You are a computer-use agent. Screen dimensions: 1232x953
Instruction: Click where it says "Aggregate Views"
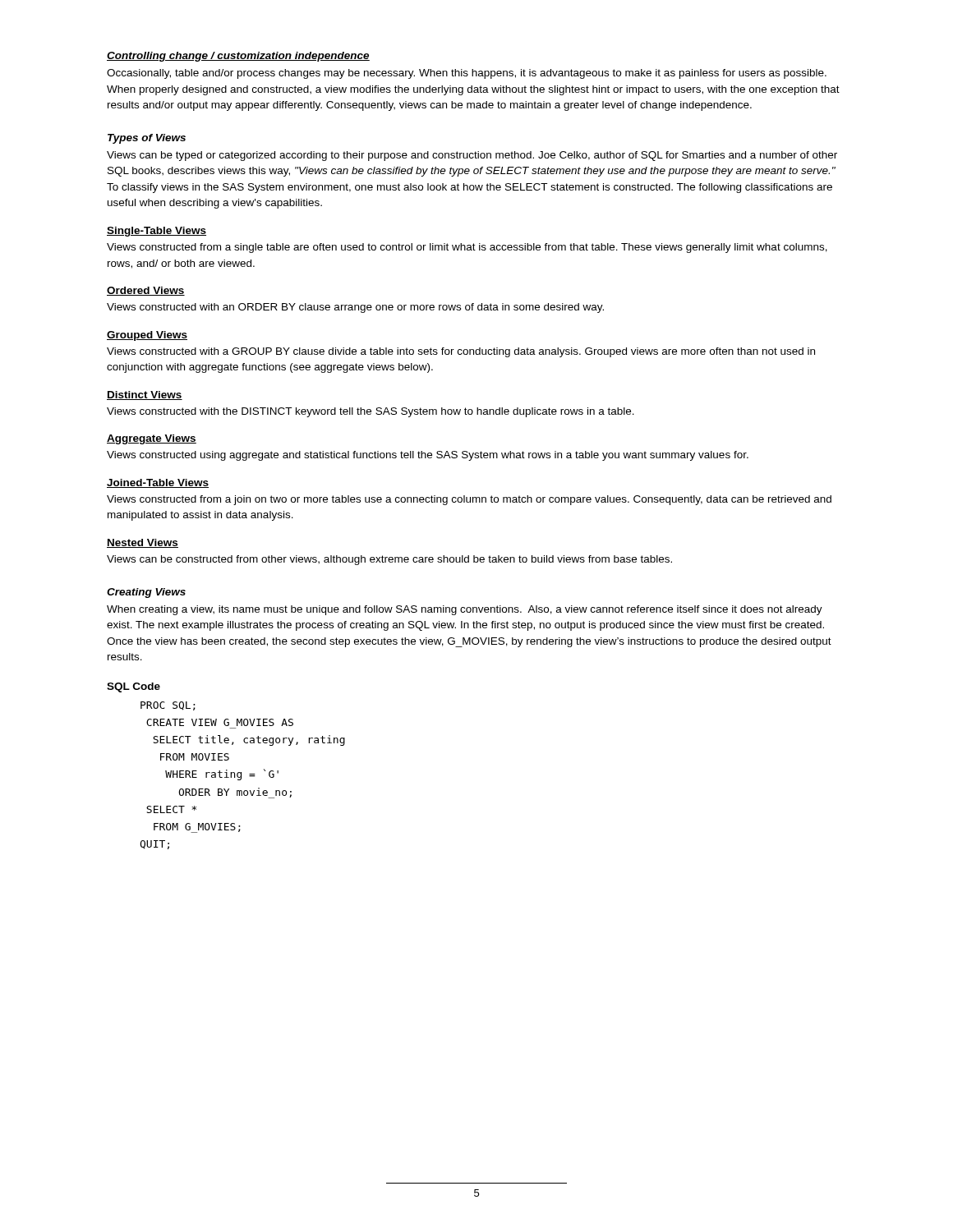[x=151, y=438]
